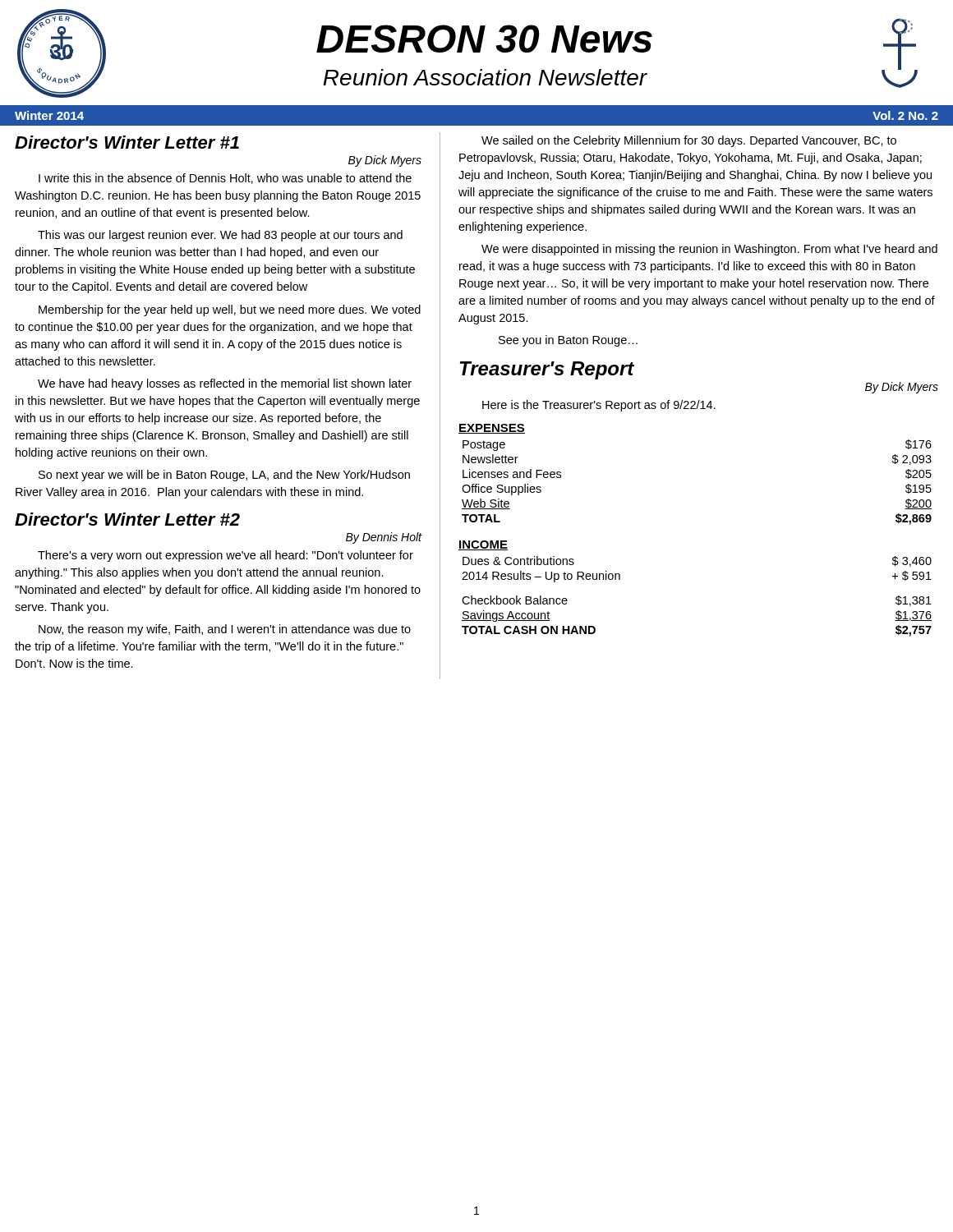Locate the section header containing "Director's Winter Letter #1"

(218, 143)
